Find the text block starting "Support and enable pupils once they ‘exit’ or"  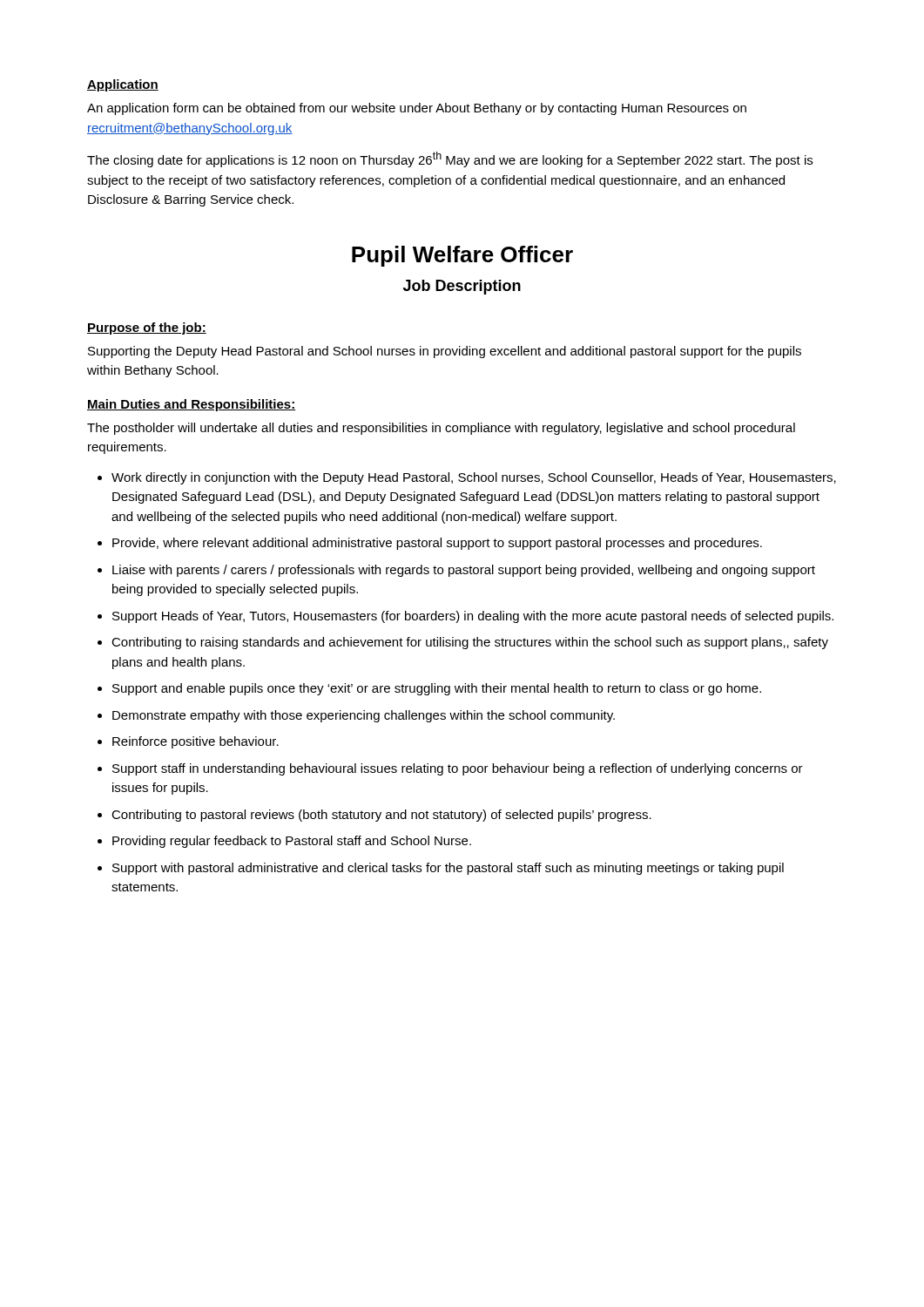click(437, 688)
